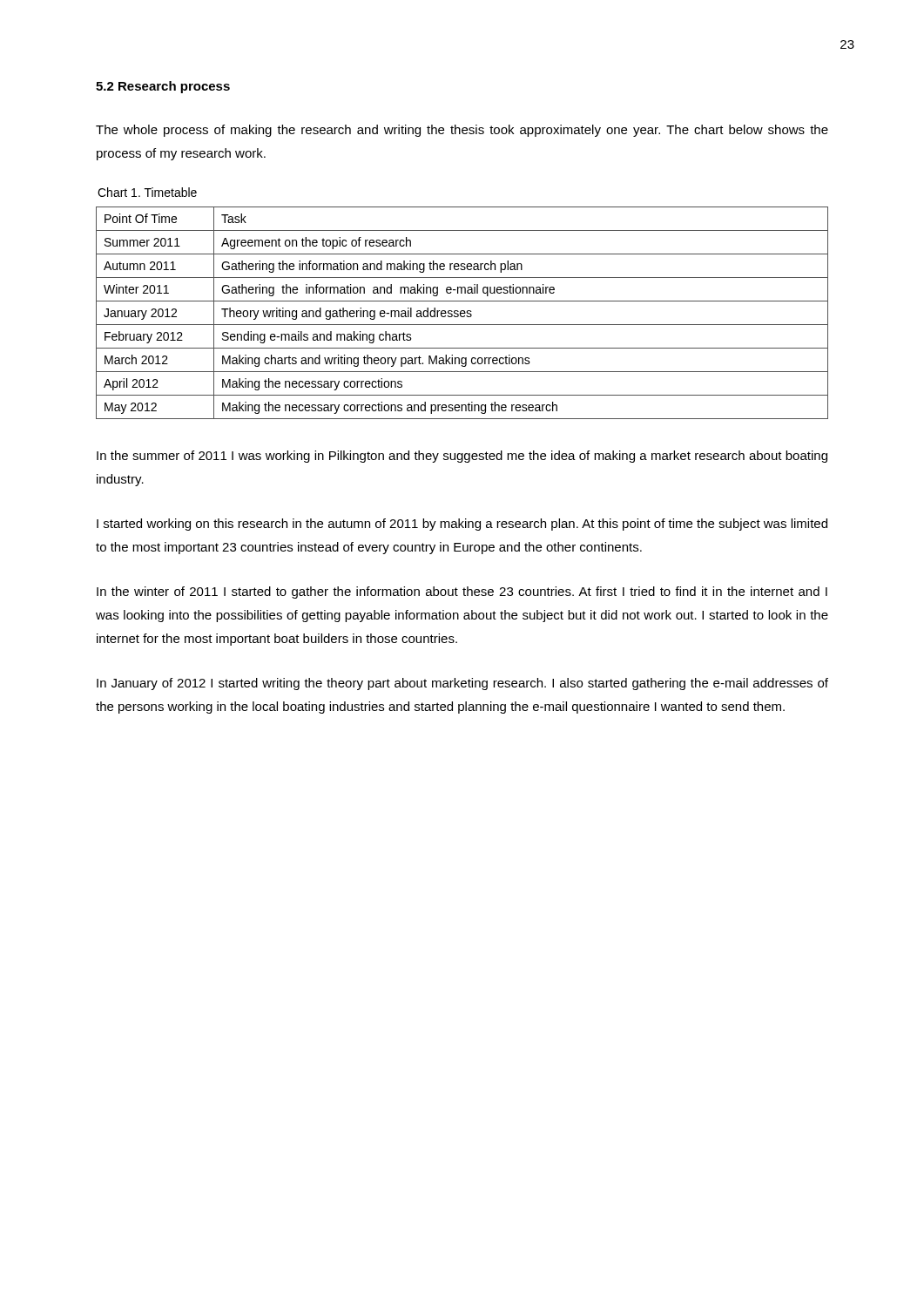The height and width of the screenshot is (1307, 924).
Task: Point to the block beginning "In the summer of"
Action: coord(462,467)
